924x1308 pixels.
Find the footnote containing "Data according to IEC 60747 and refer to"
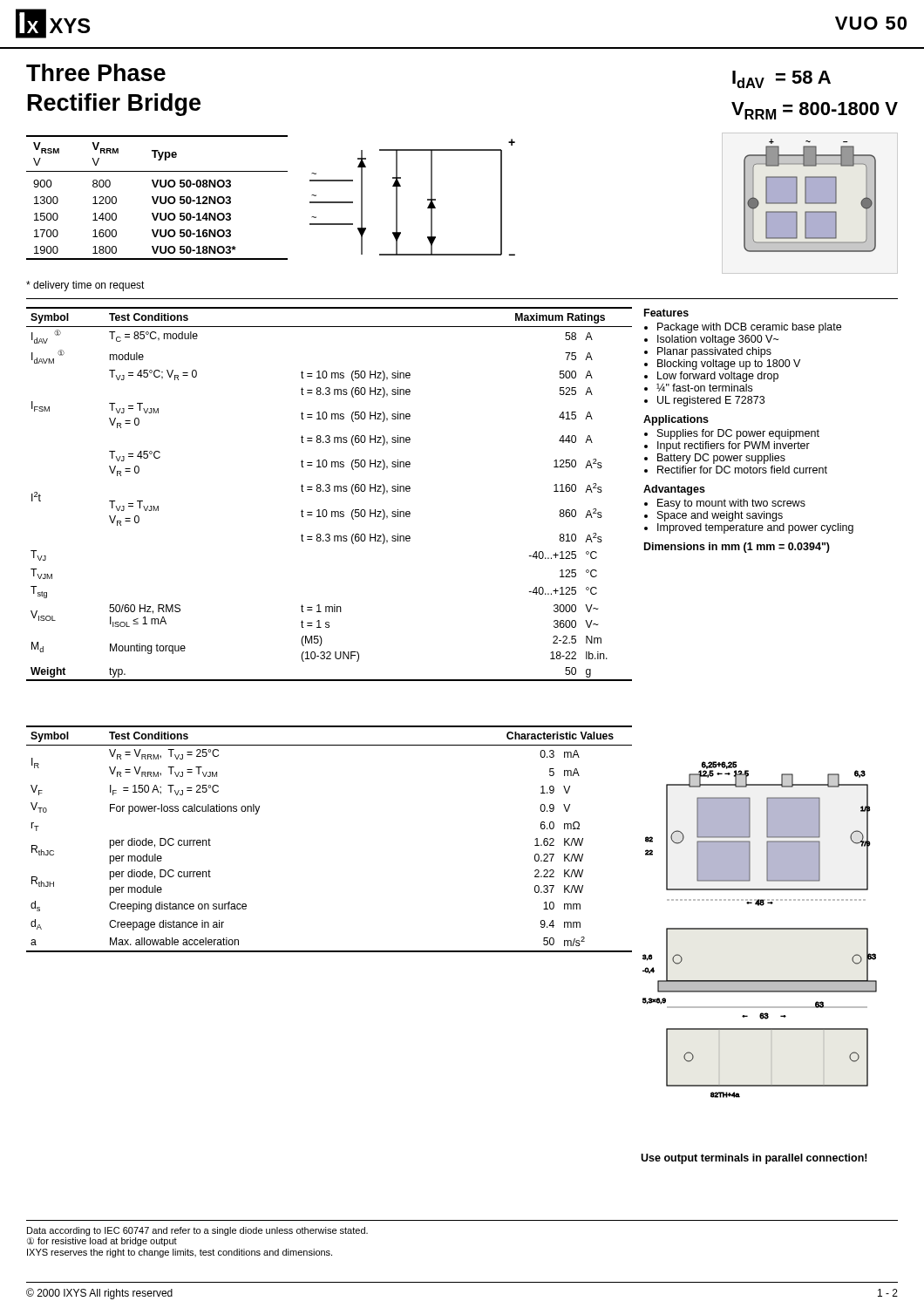pos(197,1241)
